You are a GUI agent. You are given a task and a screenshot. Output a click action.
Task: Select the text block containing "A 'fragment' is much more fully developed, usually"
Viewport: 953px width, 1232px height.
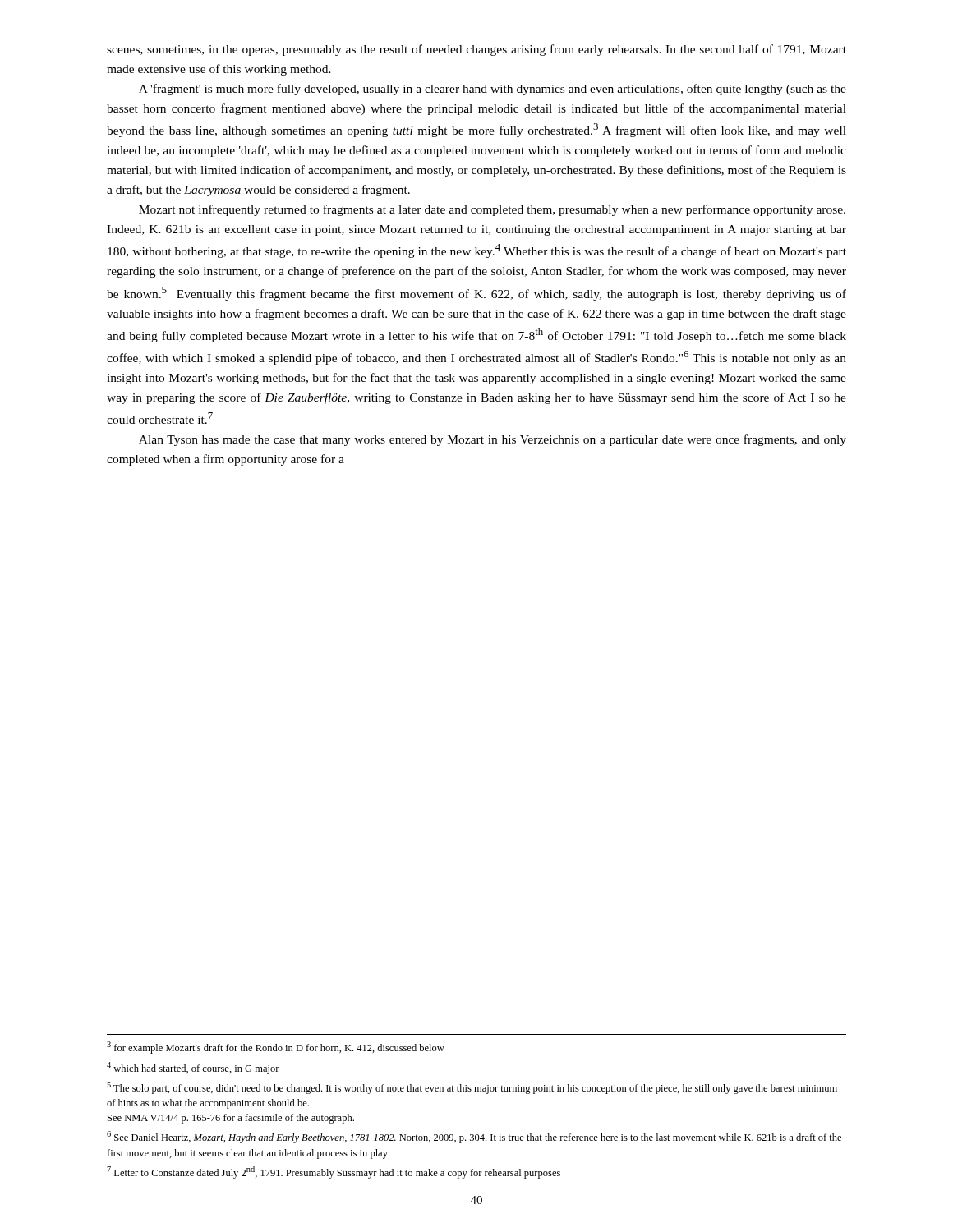[476, 139]
